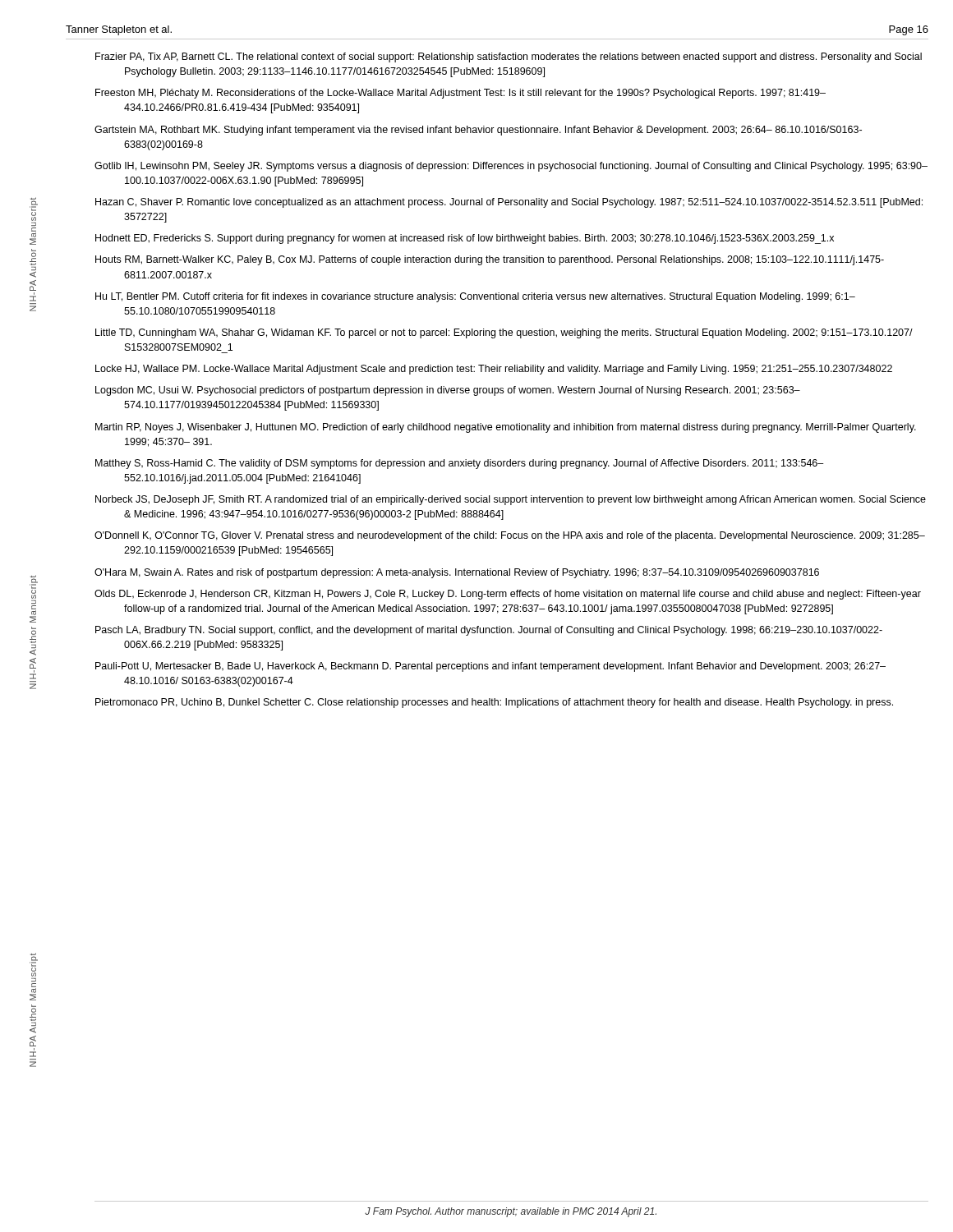Locate the list item that says "Olds DL, Eckenrode J, Henderson CR, Kitzman"
This screenshot has height=1232, width=953.
[508, 601]
